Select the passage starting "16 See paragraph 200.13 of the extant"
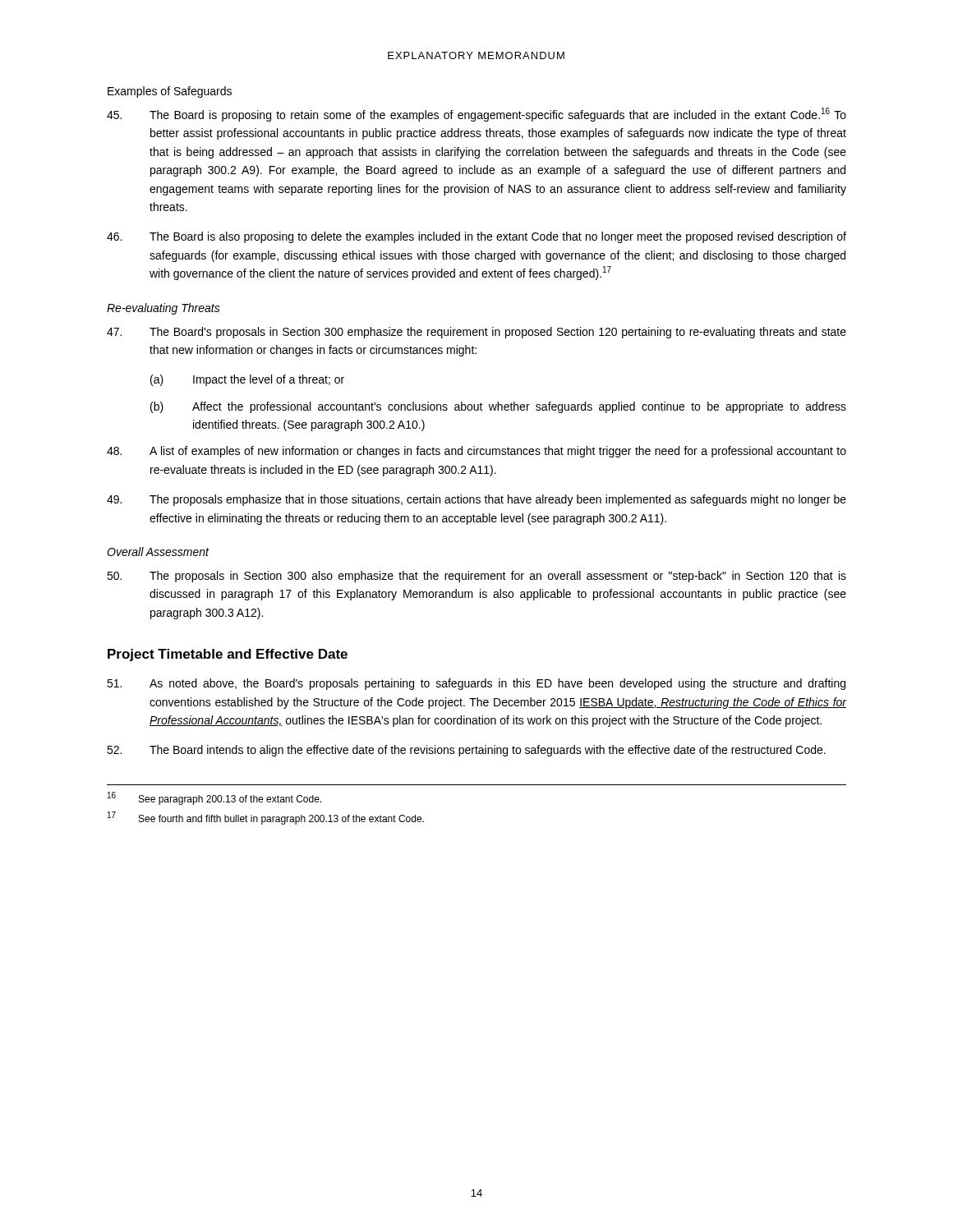 (x=214, y=798)
